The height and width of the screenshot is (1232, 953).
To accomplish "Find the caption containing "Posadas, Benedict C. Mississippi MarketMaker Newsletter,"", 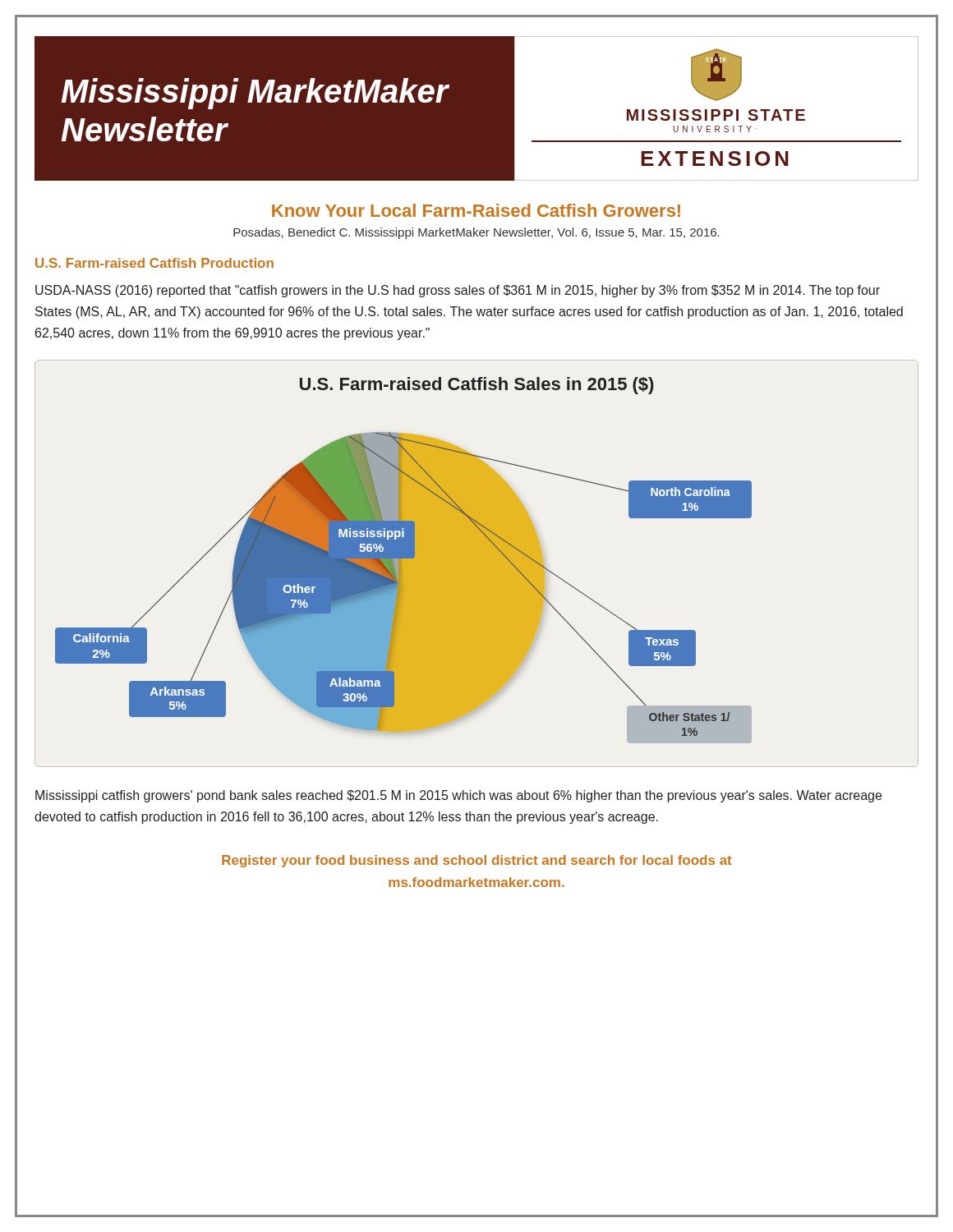I will [476, 232].
